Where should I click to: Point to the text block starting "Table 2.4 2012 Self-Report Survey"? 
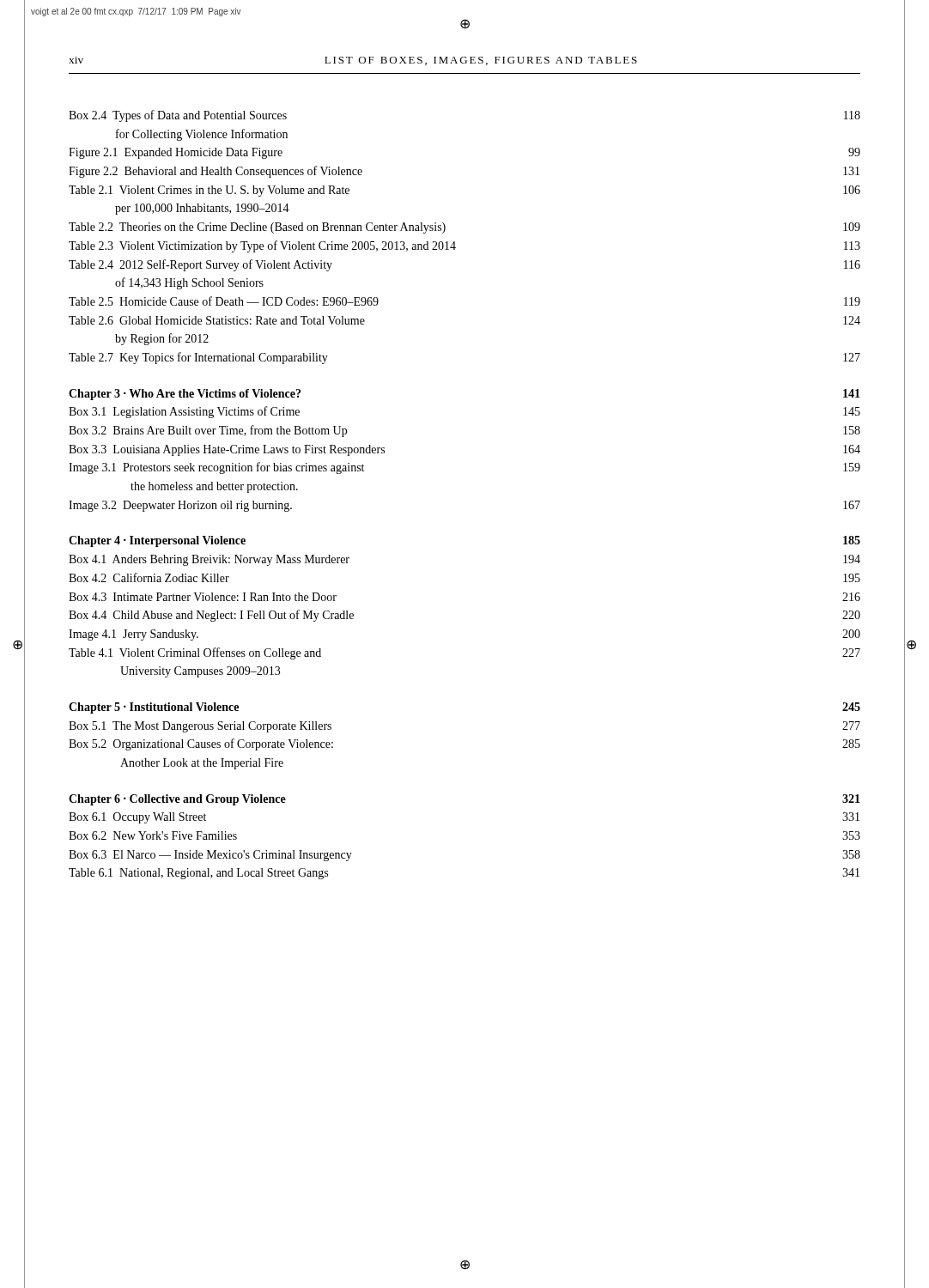[x=200, y=265]
